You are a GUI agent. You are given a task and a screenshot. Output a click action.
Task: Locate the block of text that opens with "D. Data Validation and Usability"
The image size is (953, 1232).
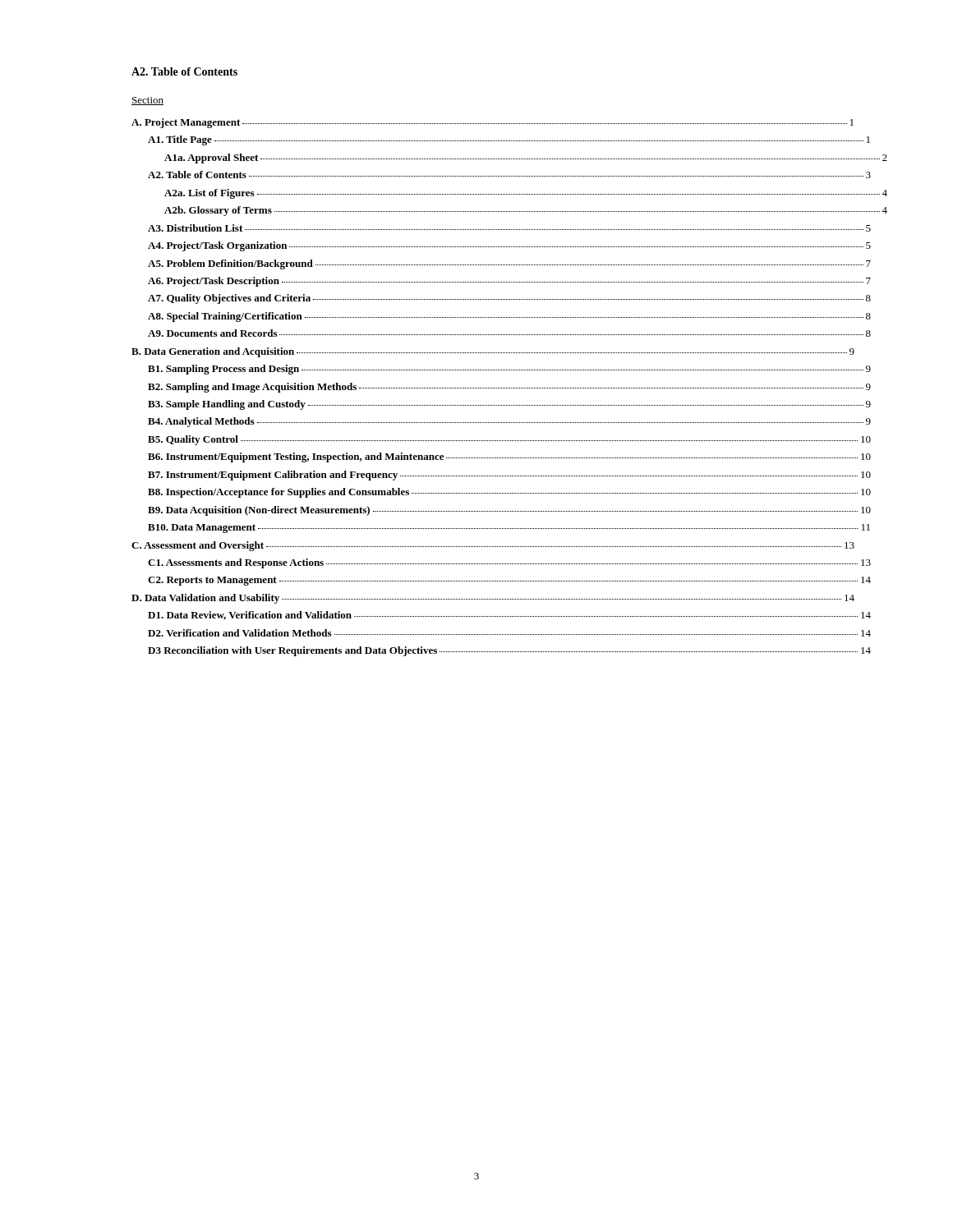pyautogui.click(x=493, y=598)
